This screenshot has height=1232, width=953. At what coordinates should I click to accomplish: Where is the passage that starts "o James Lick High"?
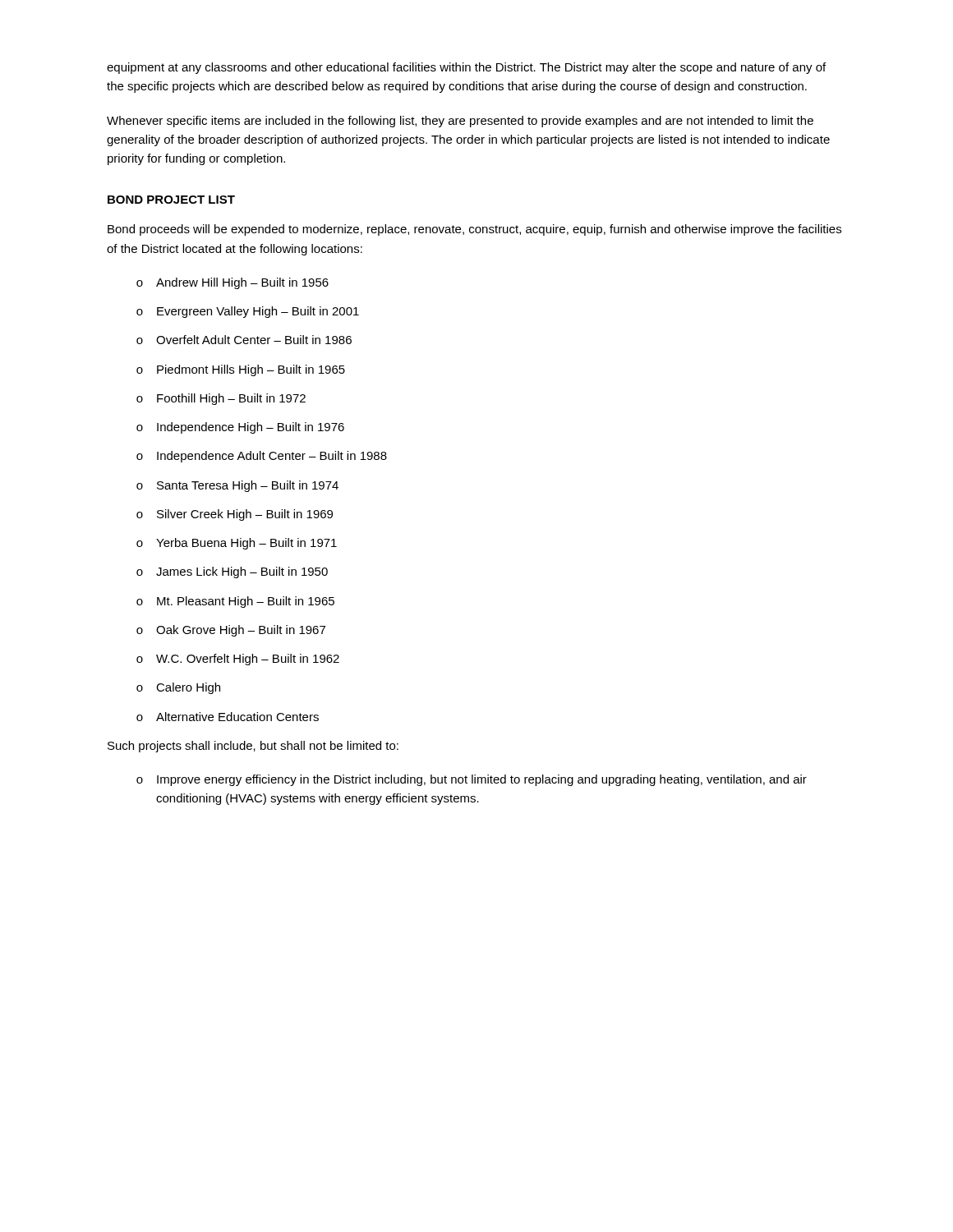click(x=232, y=572)
